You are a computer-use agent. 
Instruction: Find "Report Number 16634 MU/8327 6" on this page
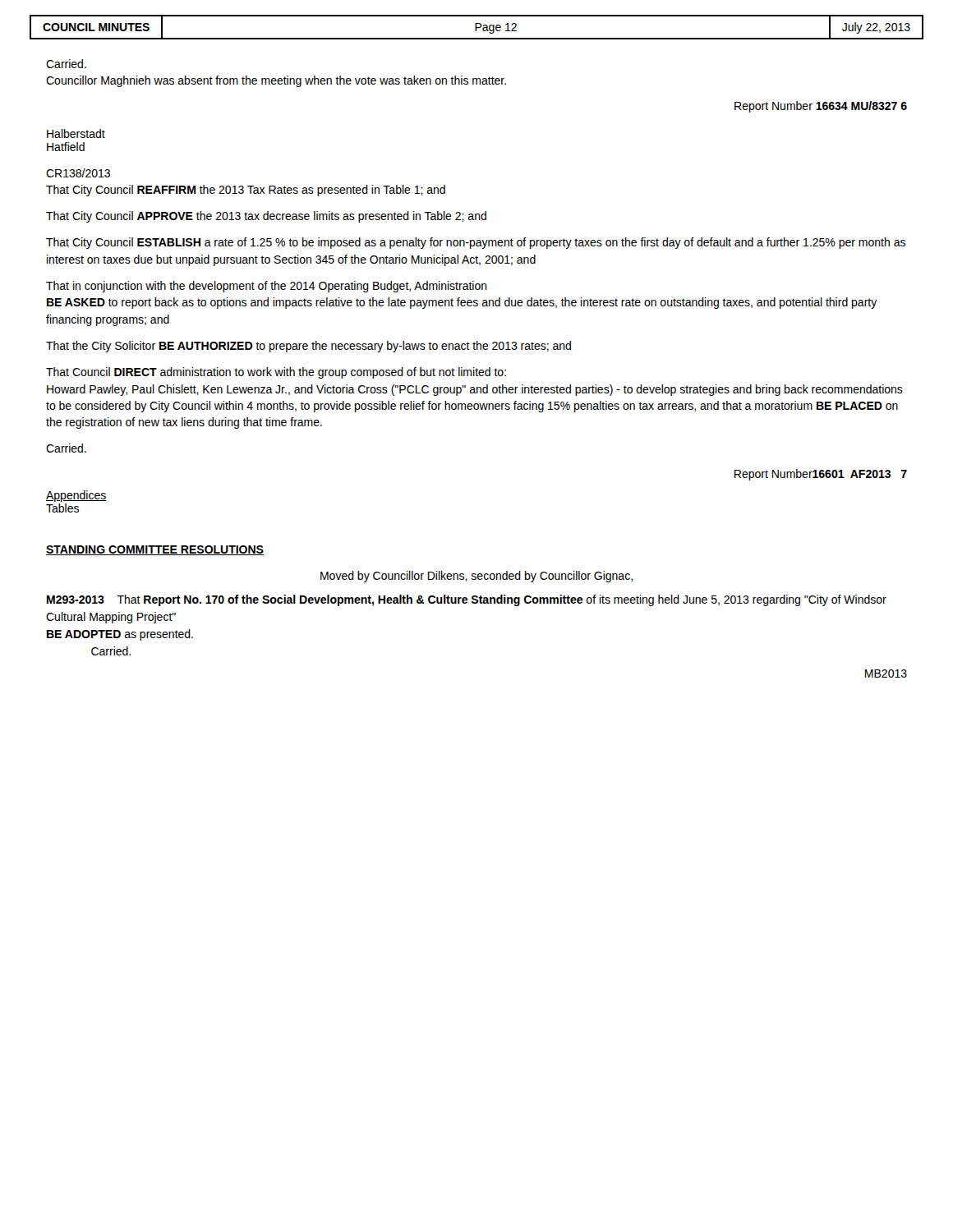[820, 106]
